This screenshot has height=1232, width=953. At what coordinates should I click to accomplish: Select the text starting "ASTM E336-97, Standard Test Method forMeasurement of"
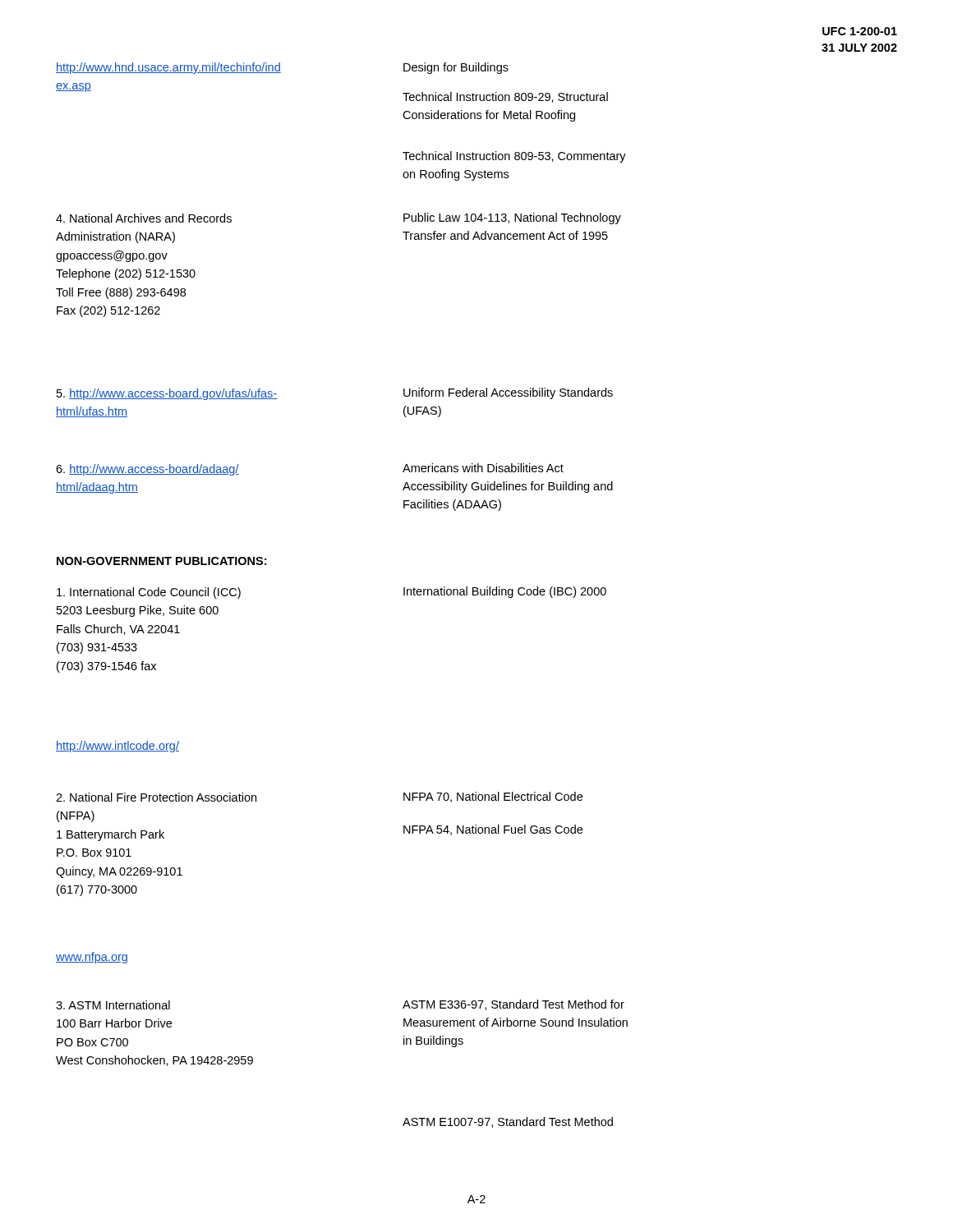pyautogui.click(x=515, y=1022)
